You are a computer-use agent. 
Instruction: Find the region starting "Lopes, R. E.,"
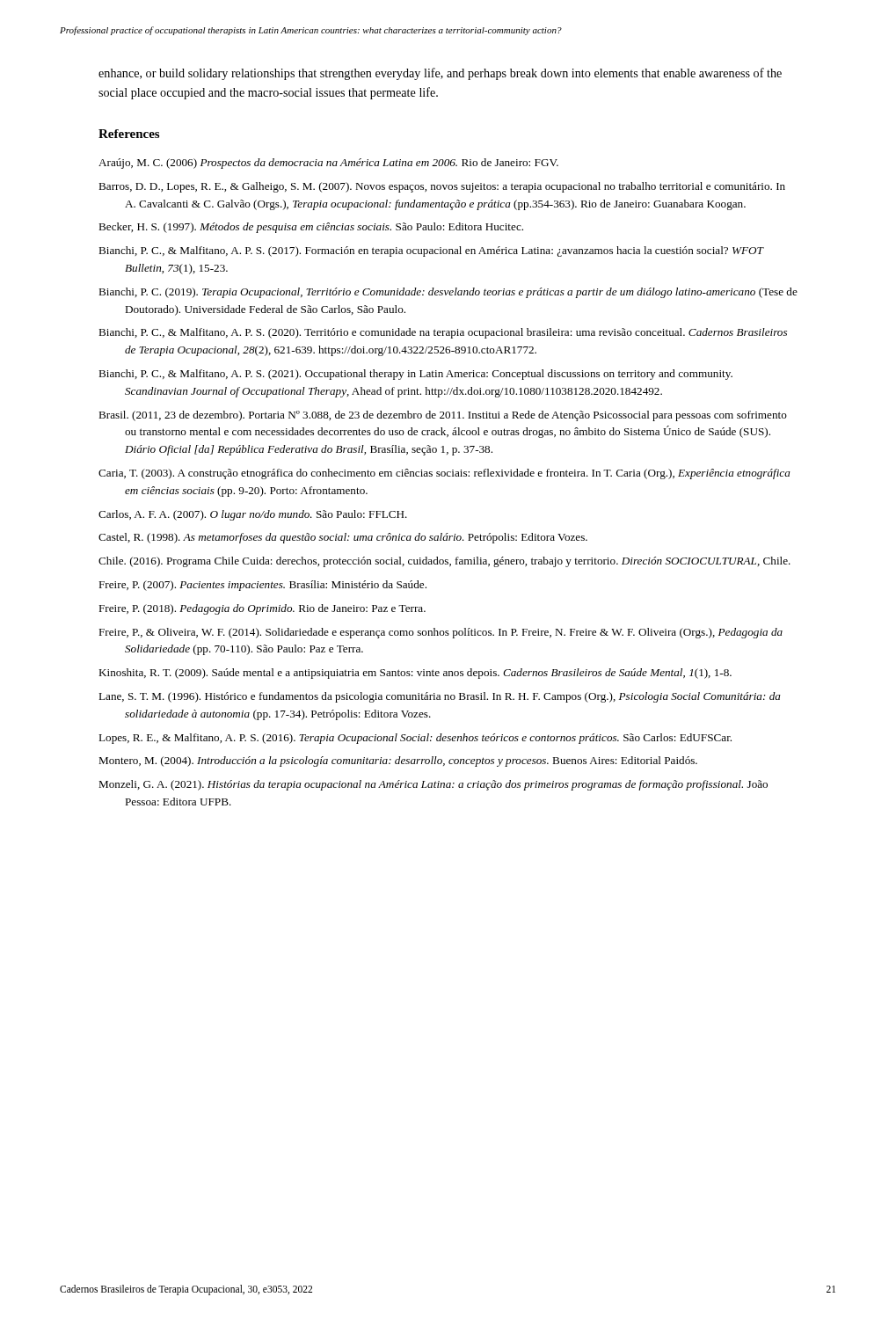(x=416, y=737)
